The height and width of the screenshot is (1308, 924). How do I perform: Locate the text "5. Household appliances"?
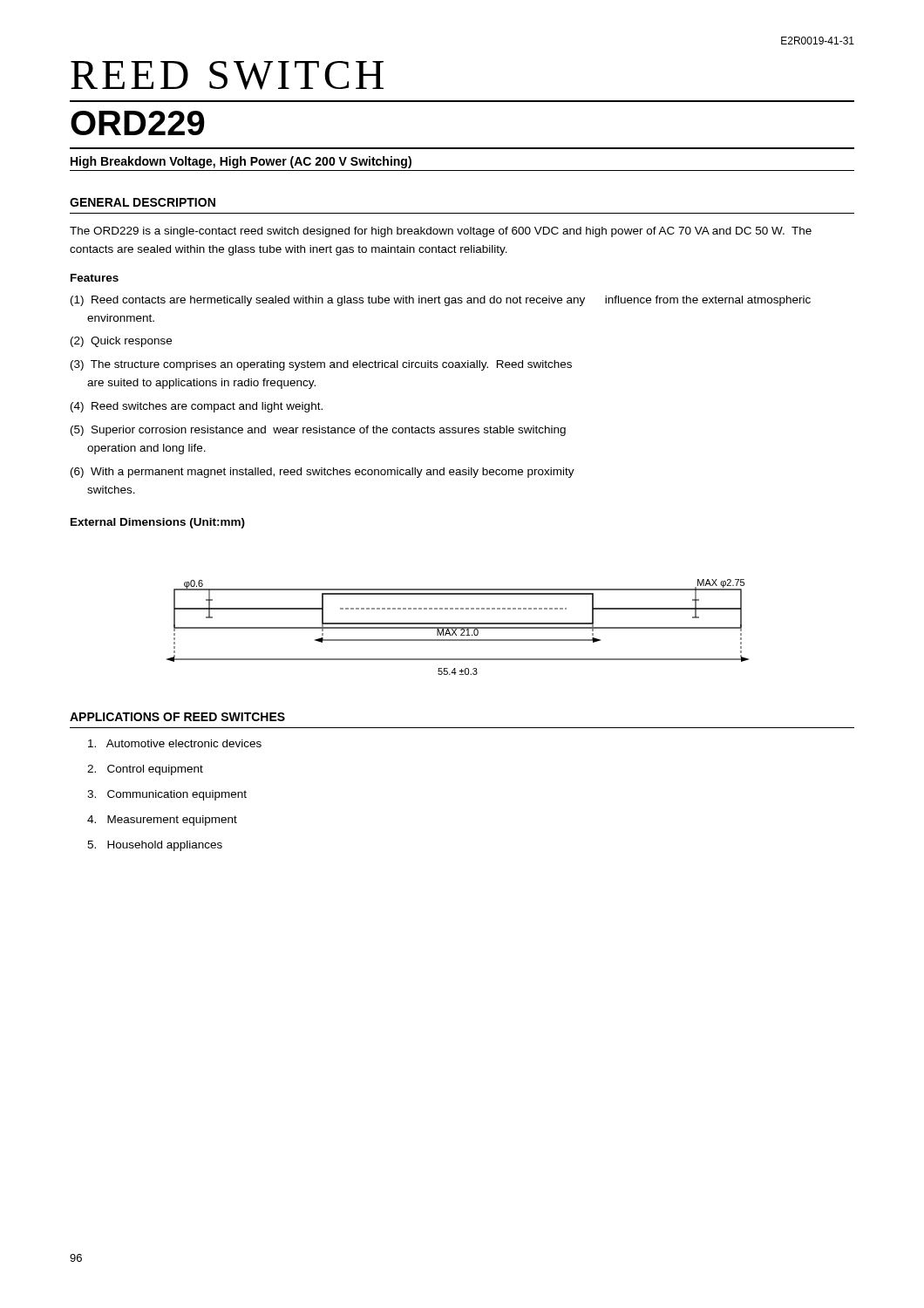click(155, 844)
